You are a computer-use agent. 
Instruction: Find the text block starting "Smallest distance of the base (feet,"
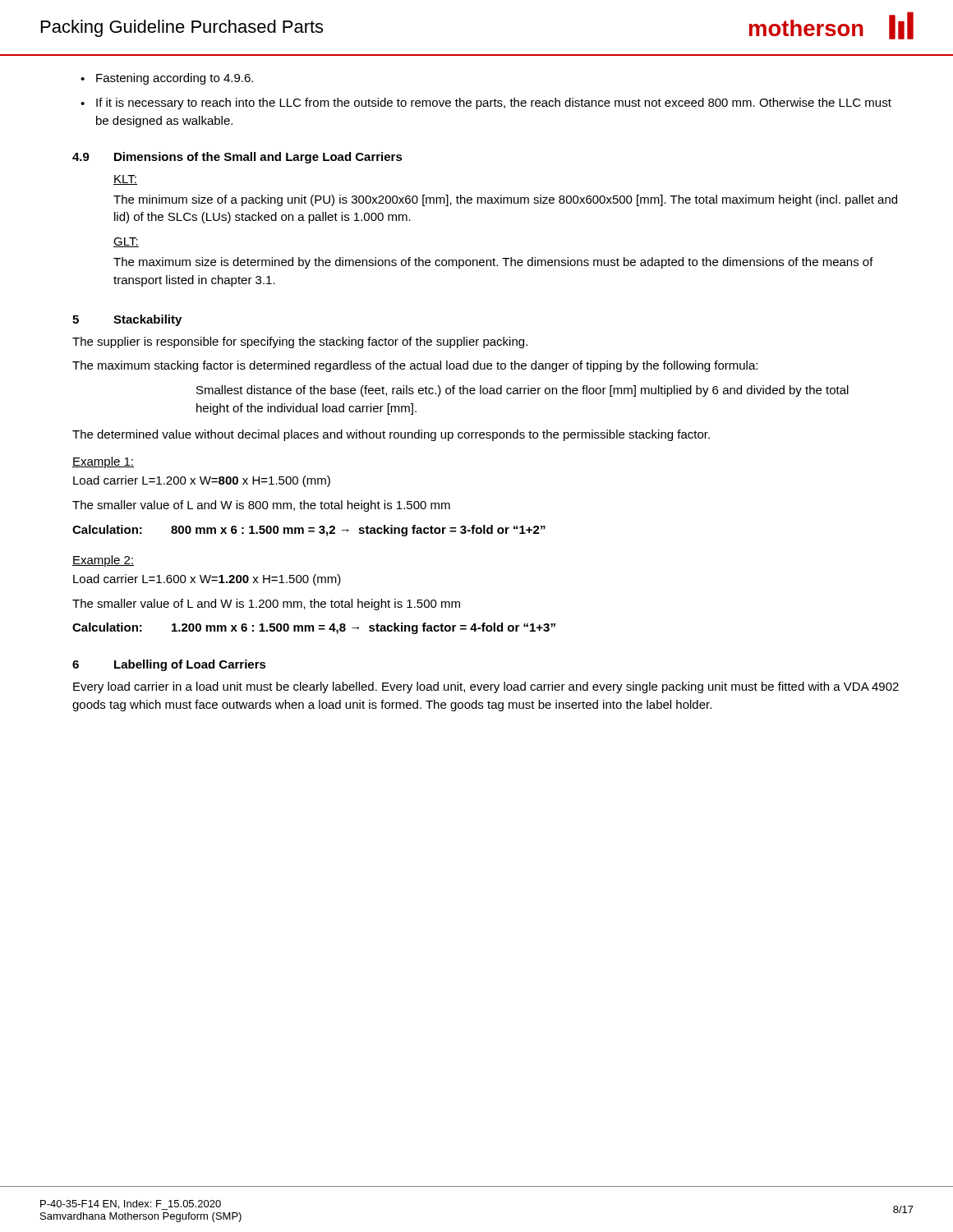[522, 399]
